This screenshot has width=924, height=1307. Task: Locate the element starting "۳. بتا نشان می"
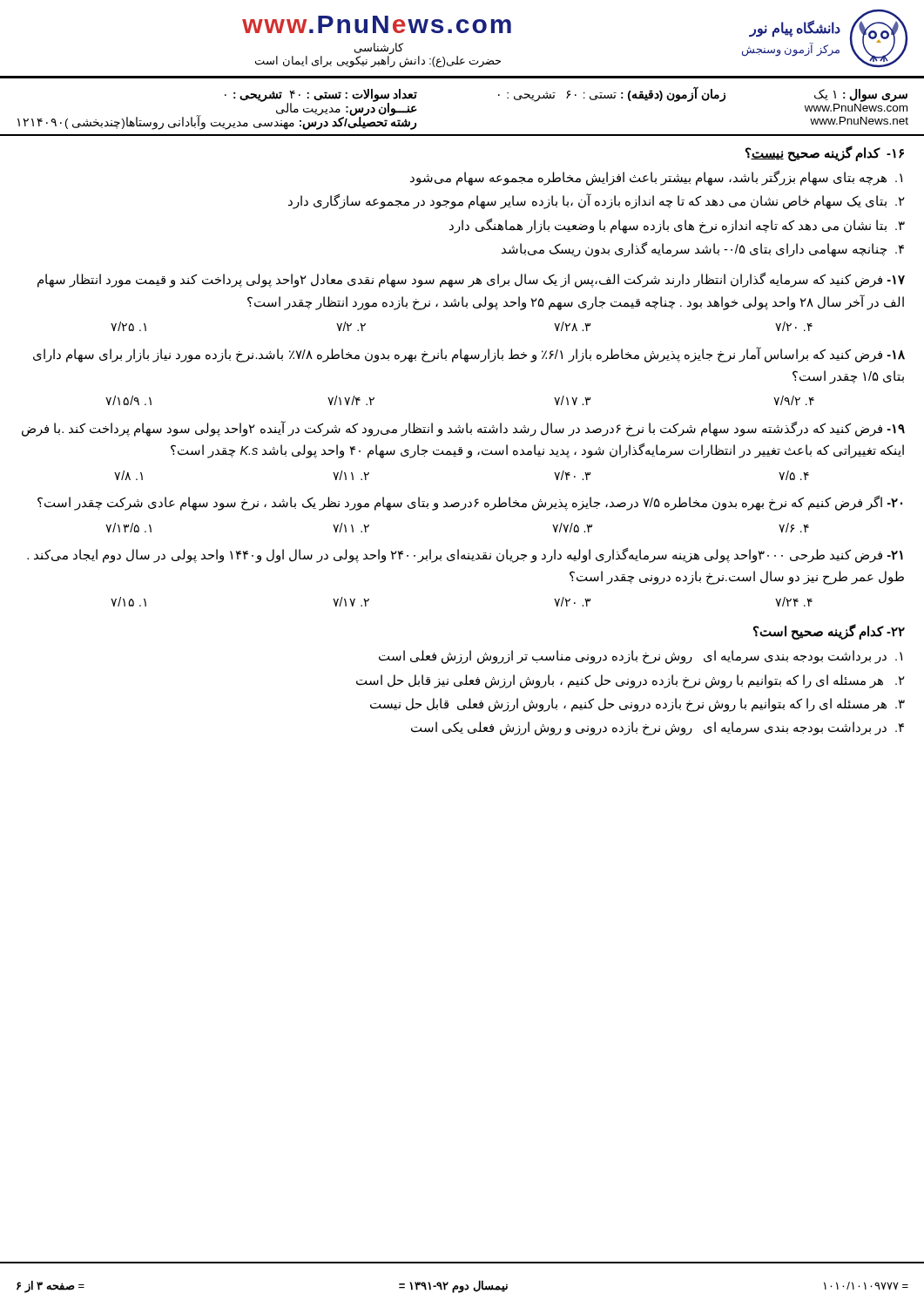pos(677,225)
